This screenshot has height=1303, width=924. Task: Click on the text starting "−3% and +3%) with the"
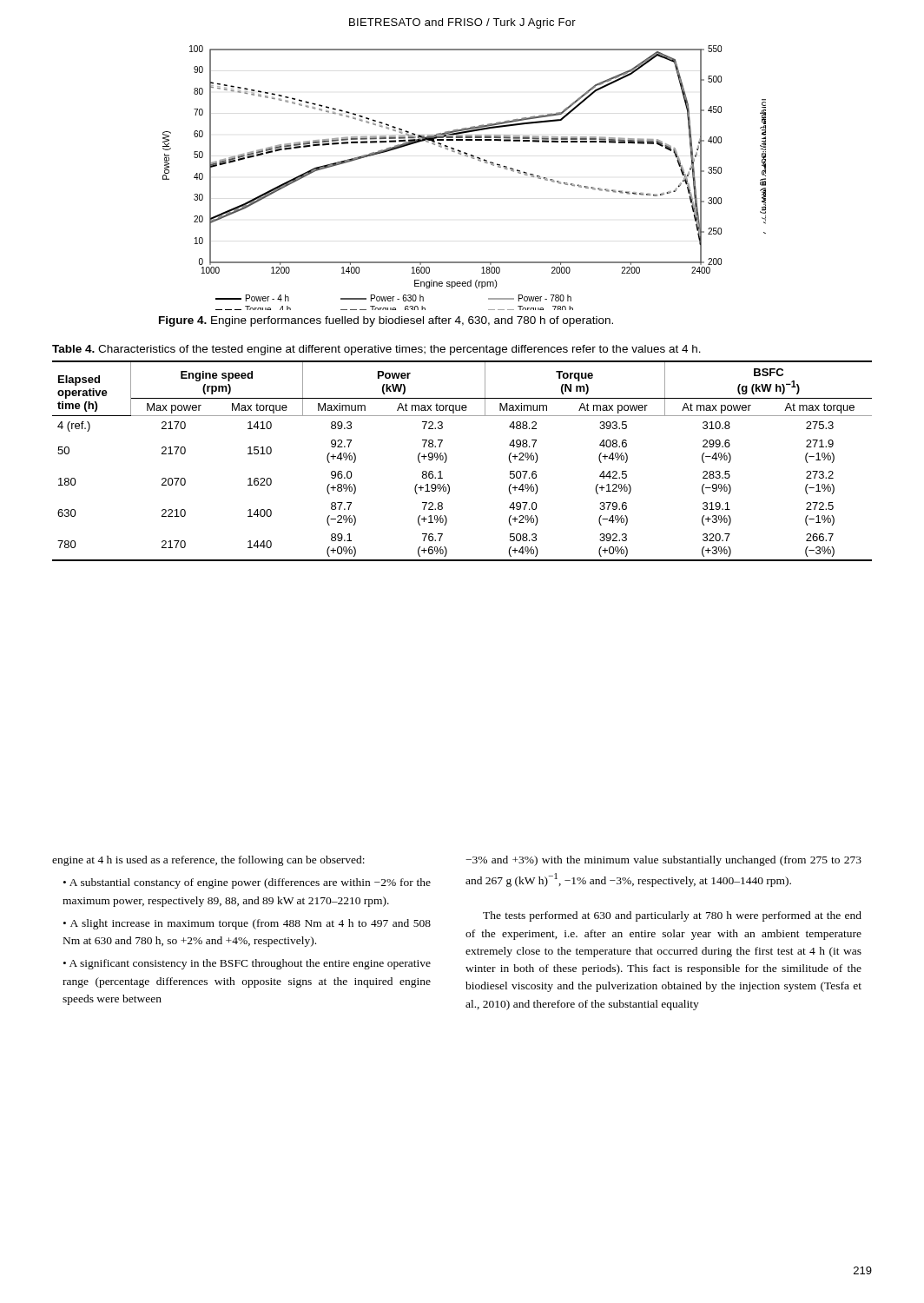point(663,933)
